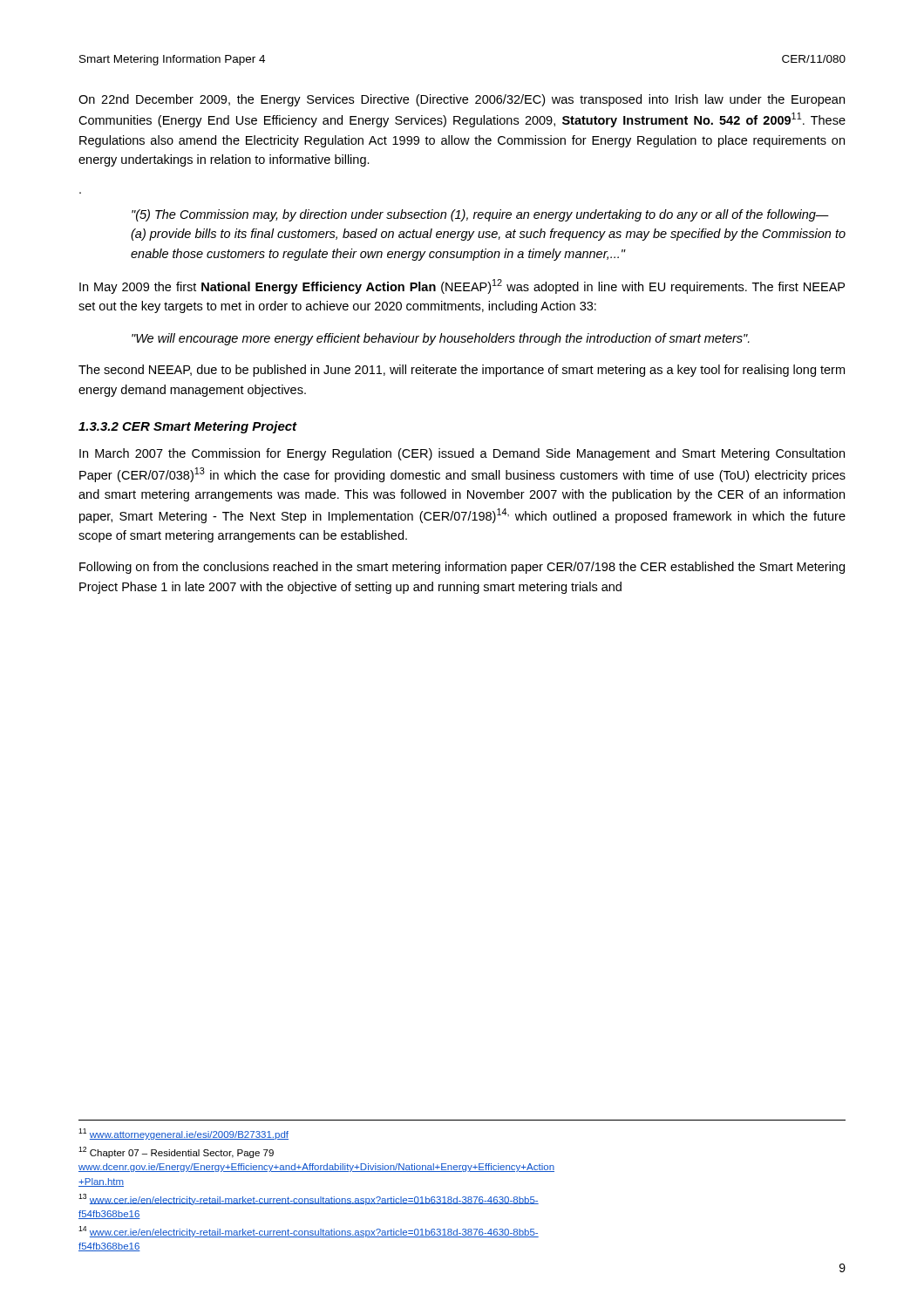924x1308 pixels.
Task: Select the footnote that reads "13 www.cer.ie/en/electricity-retail-market-current-consultations.aspx?article=01b6318d-3876-4630-8bb5-f54fb368be16"
Action: pyautogui.click(x=308, y=1205)
